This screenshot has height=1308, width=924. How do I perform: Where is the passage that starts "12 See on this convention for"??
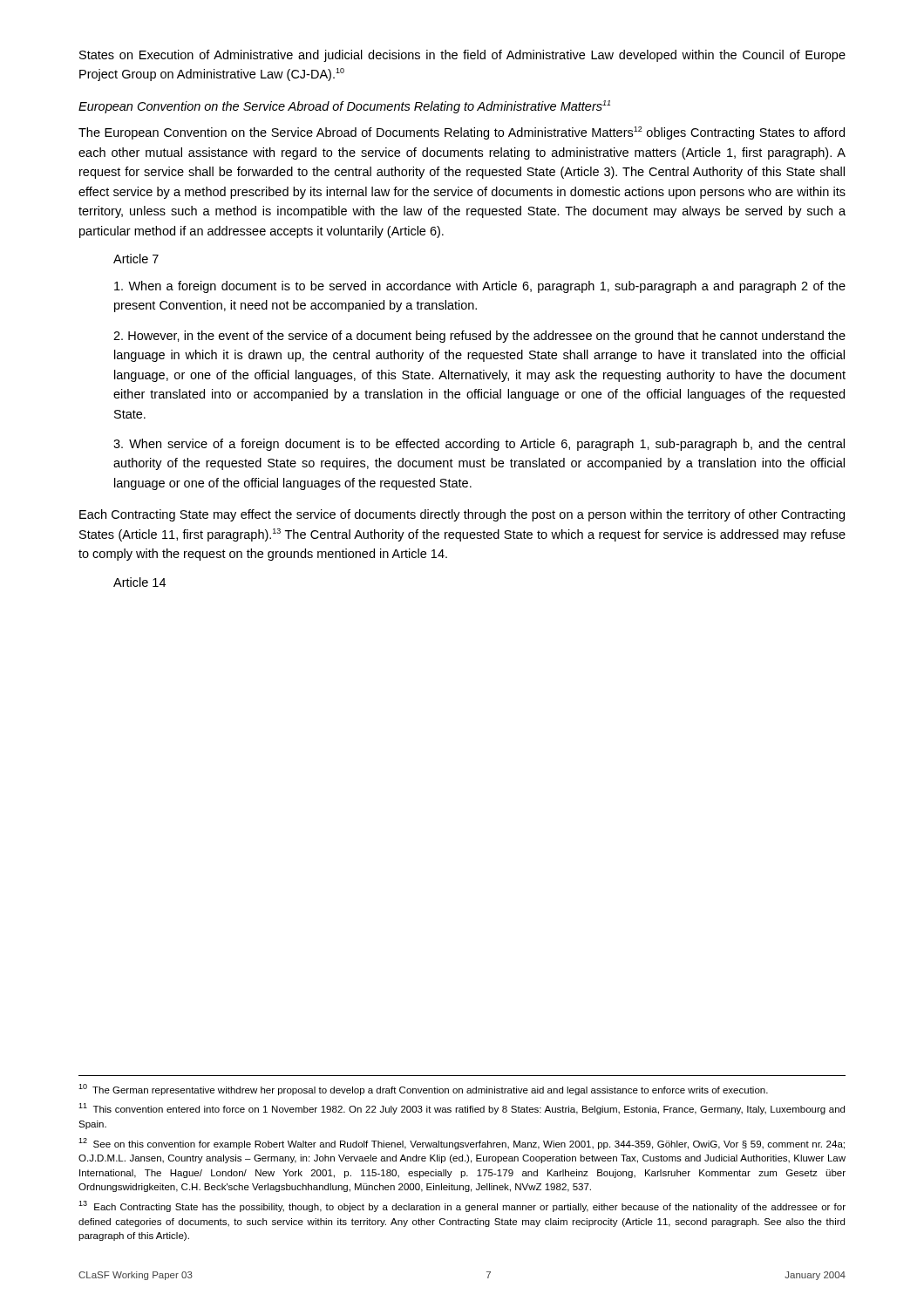[x=462, y=1165]
